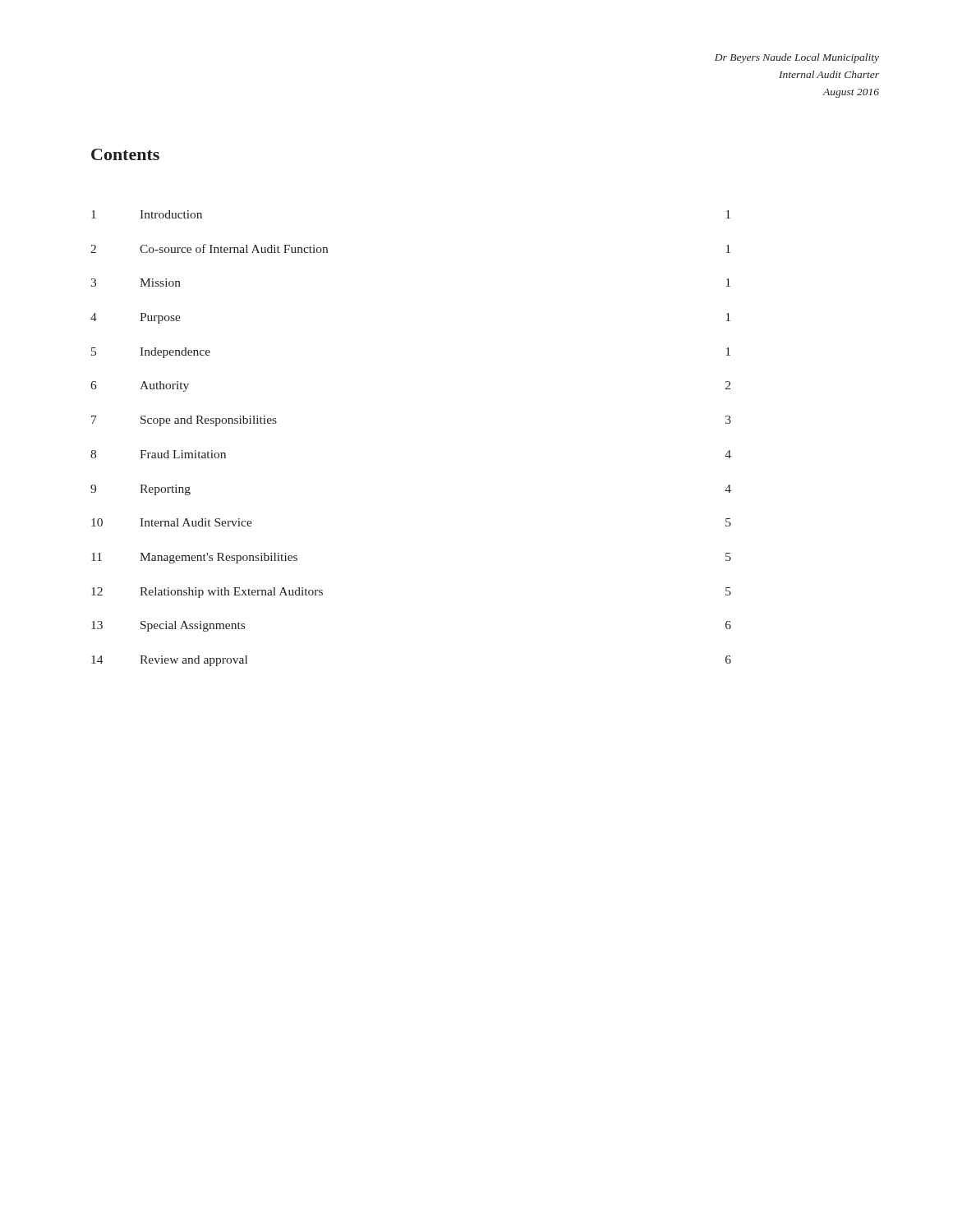This screenshot has width=953, height=1232.
Task: Point to the element starting "14 Review and"
Action: click(x=195, y=661)
